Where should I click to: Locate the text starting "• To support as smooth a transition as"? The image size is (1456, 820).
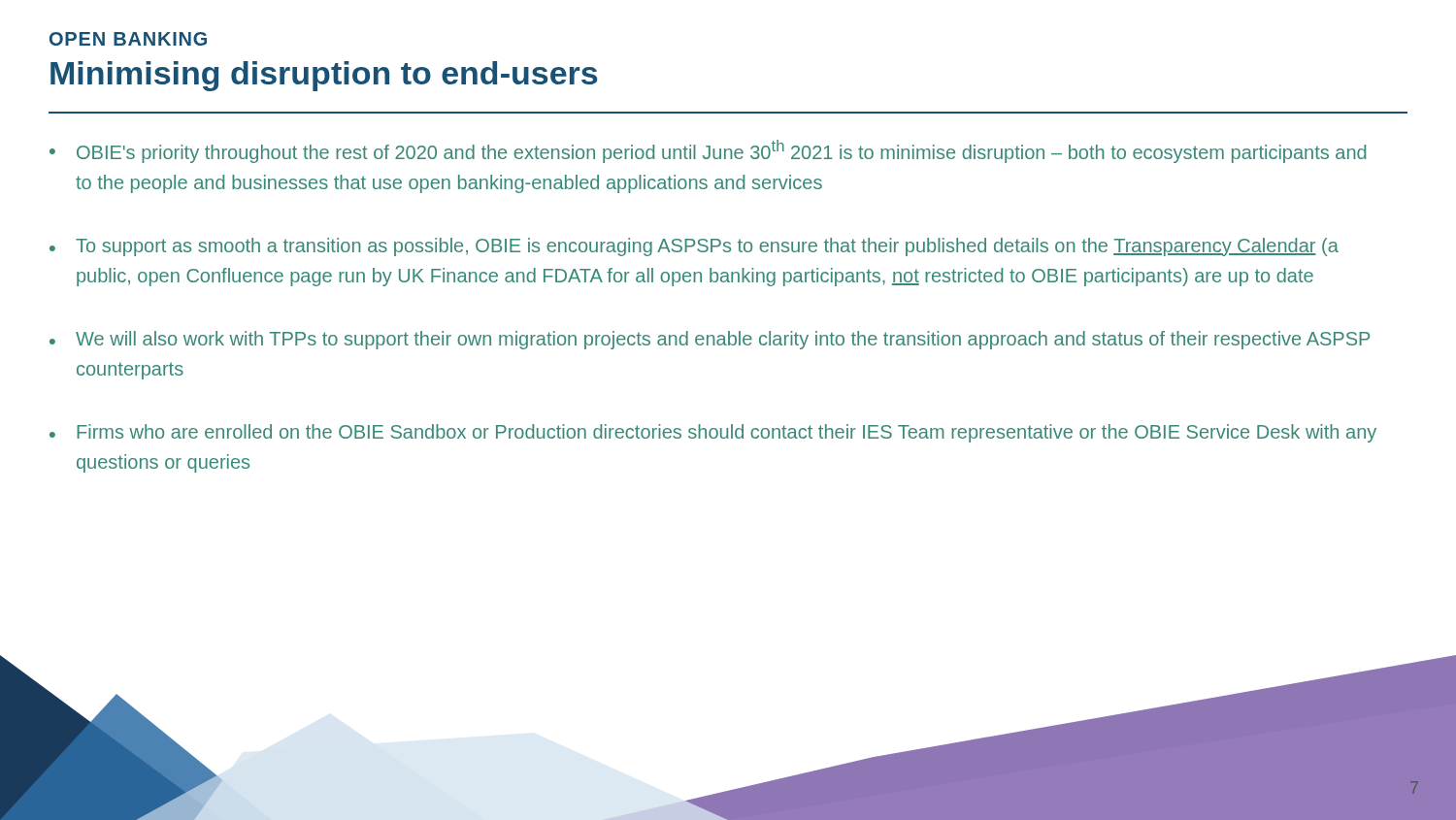(713, 261)
